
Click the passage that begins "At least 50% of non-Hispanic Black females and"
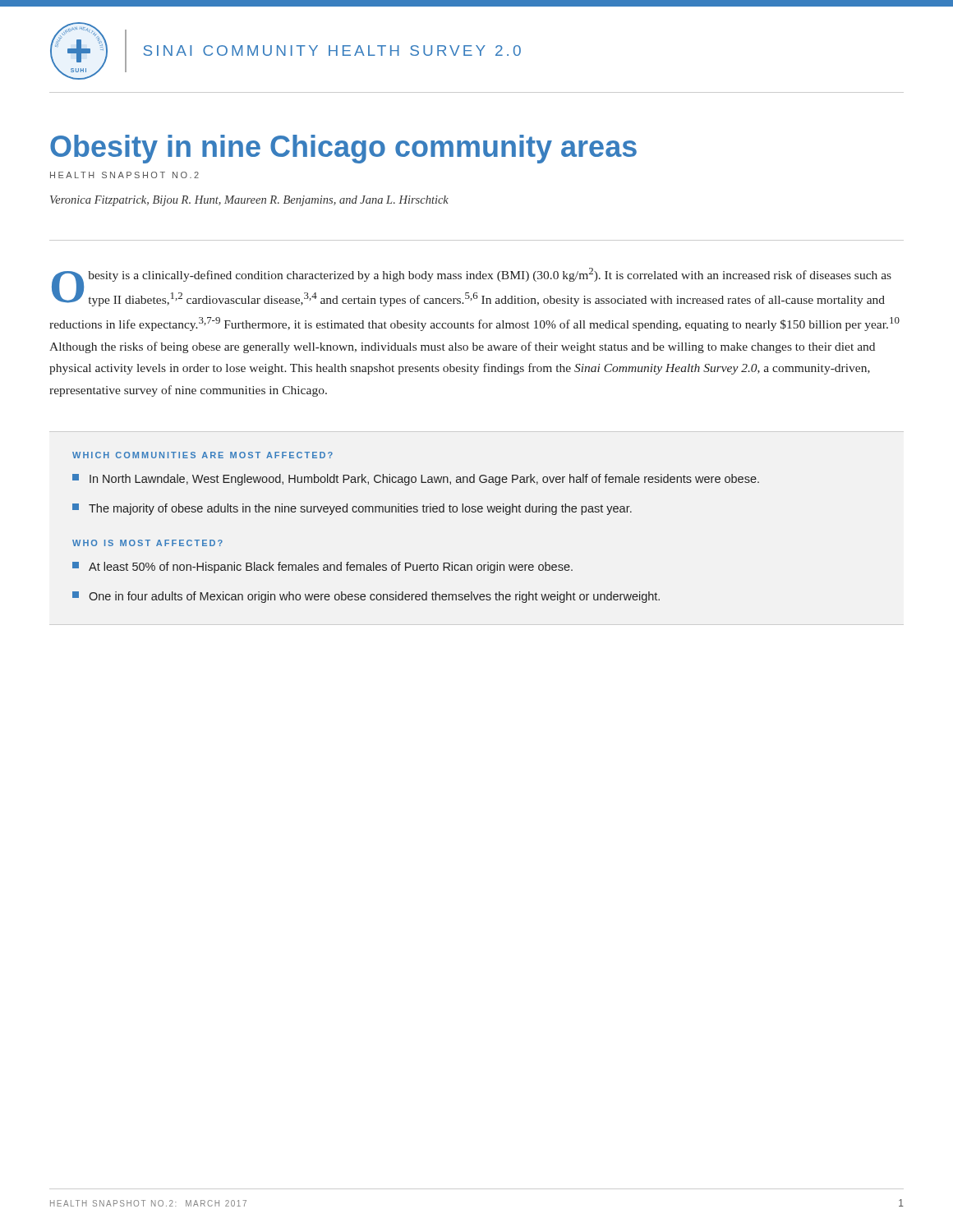(x=323, y=567)
